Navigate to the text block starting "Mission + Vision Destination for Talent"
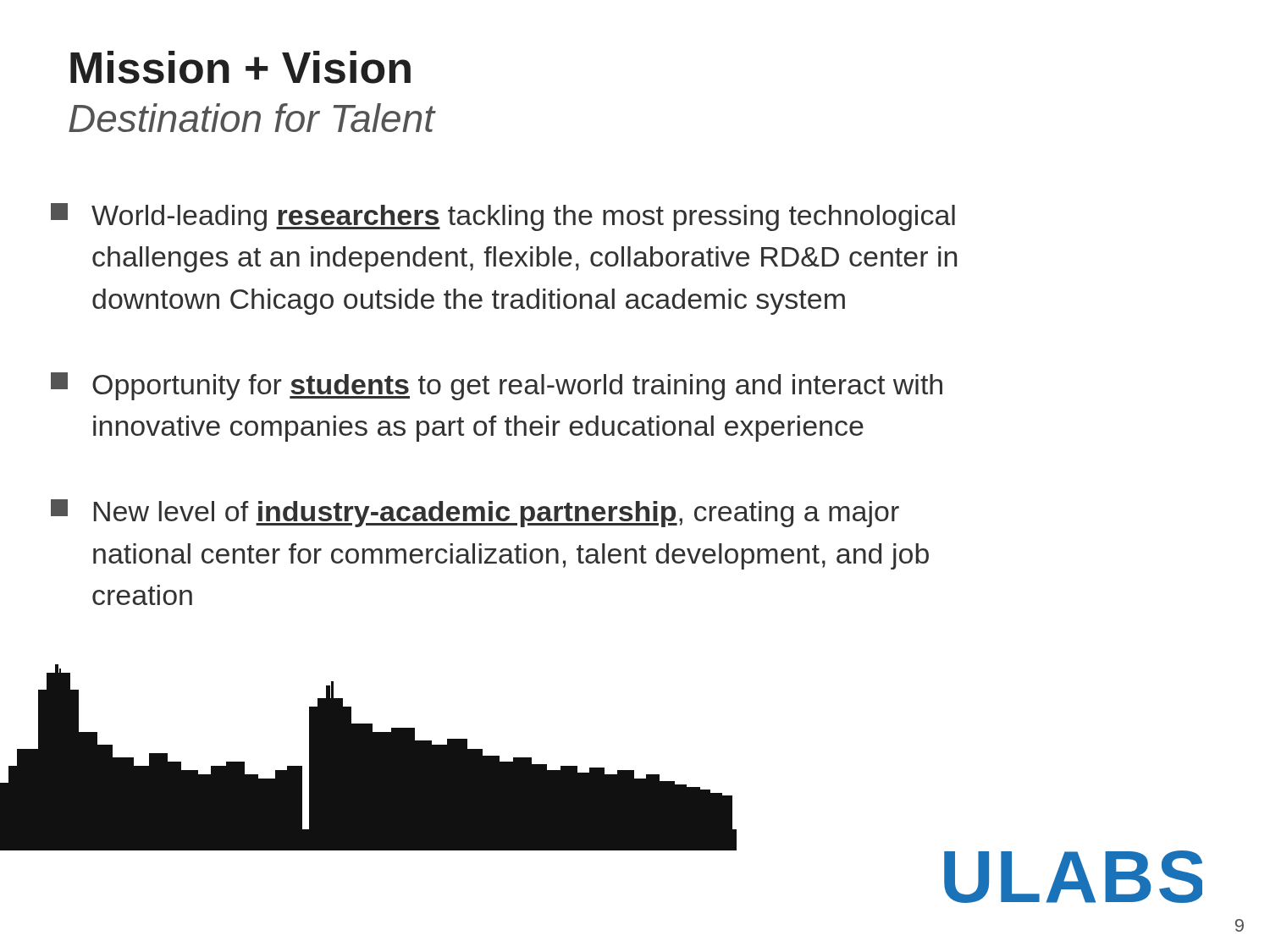1270x952 pixels. coord(251,93)
